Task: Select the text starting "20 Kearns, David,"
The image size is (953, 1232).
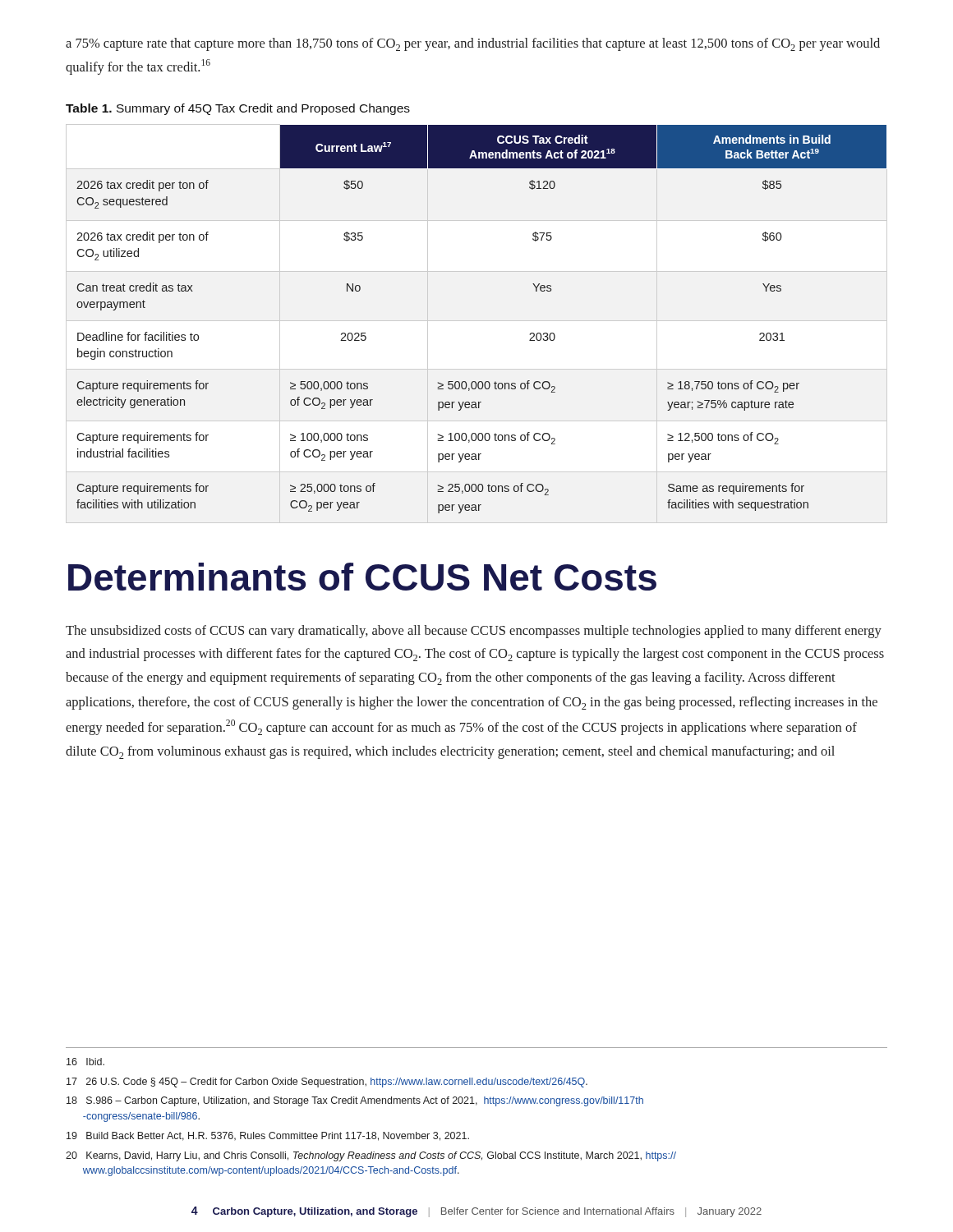Action: click(x=371, y=1163)
